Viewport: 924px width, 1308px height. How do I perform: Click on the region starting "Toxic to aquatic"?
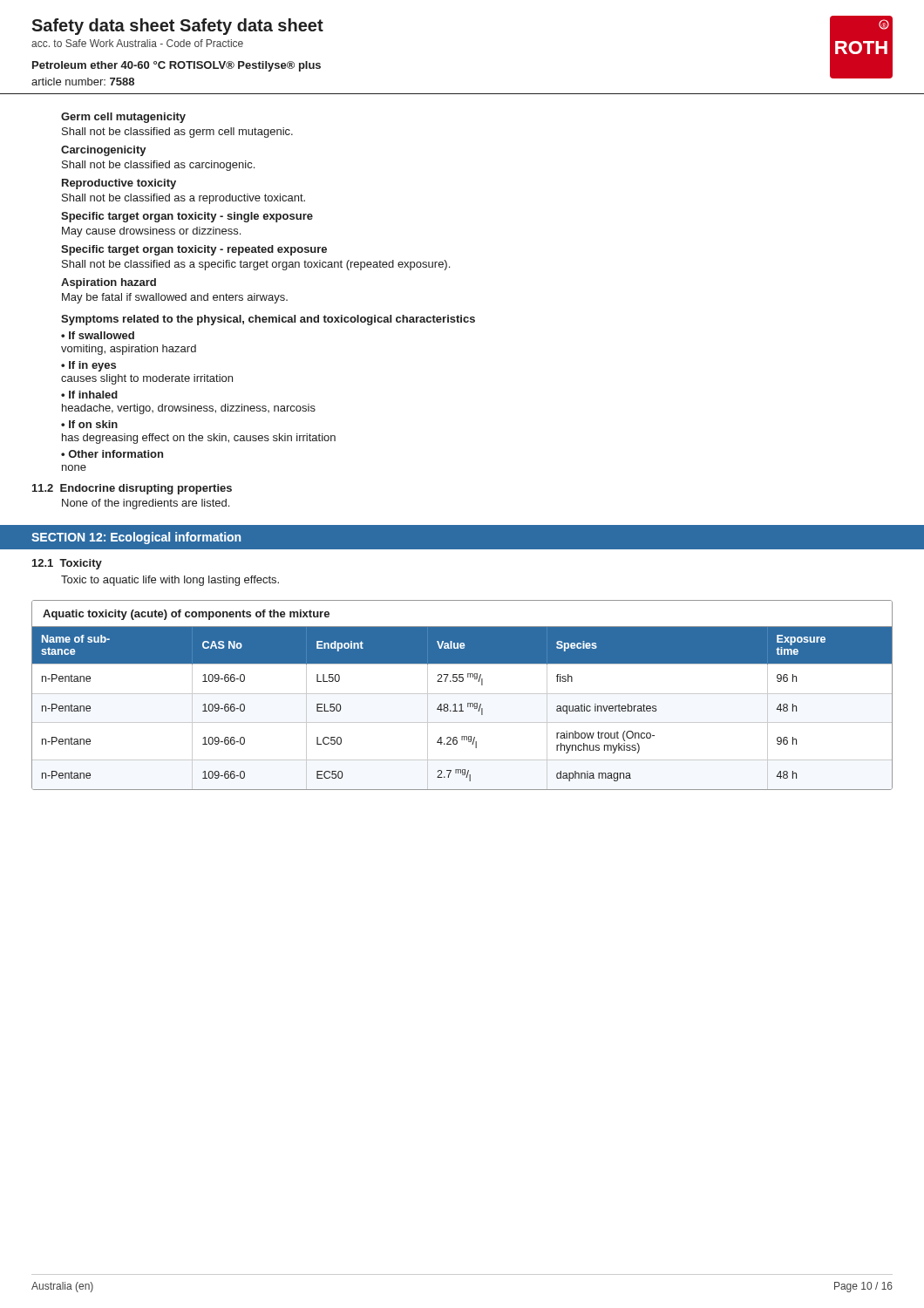click(x=171, y=579)
